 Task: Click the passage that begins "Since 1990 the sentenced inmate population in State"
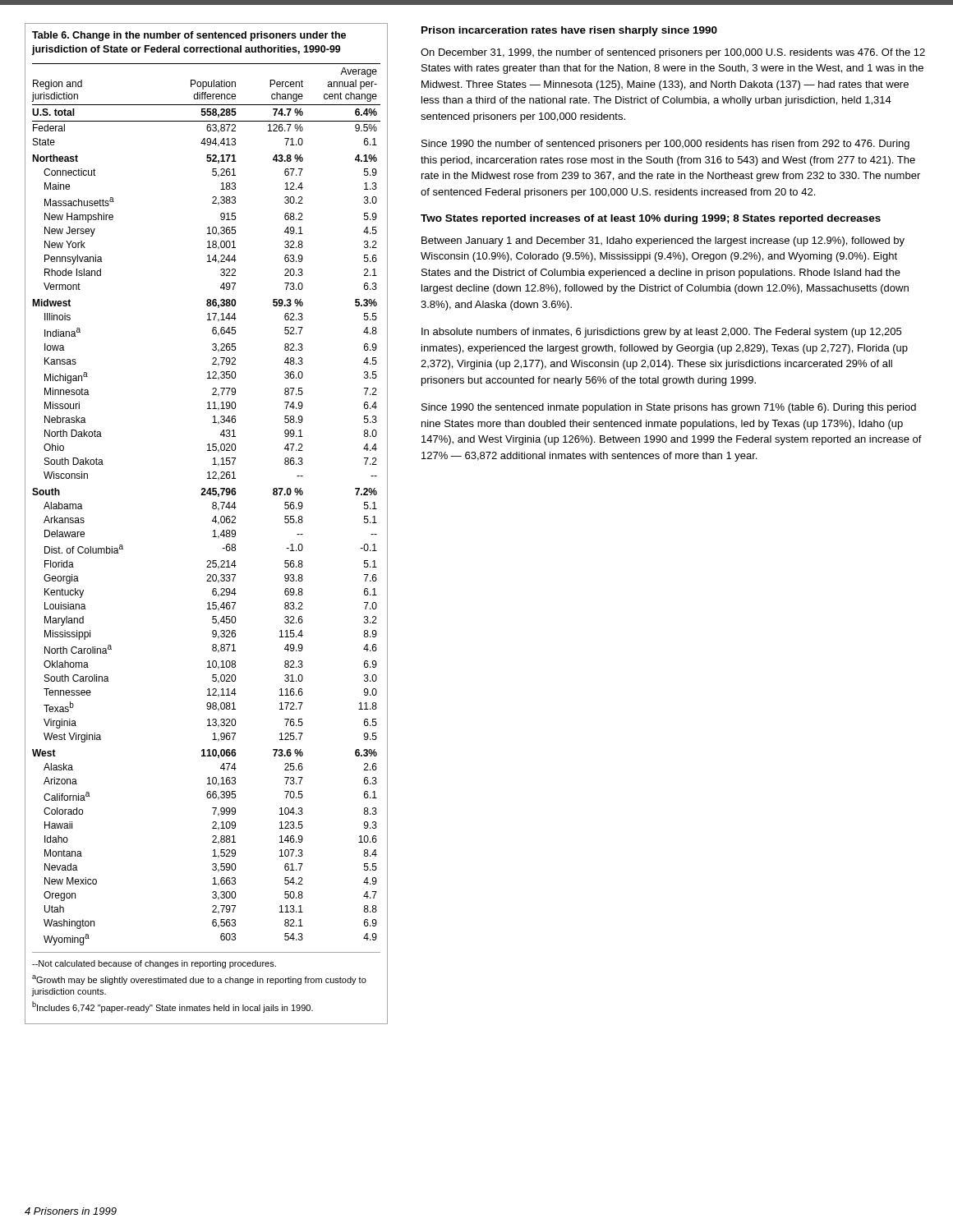point(671,431)
